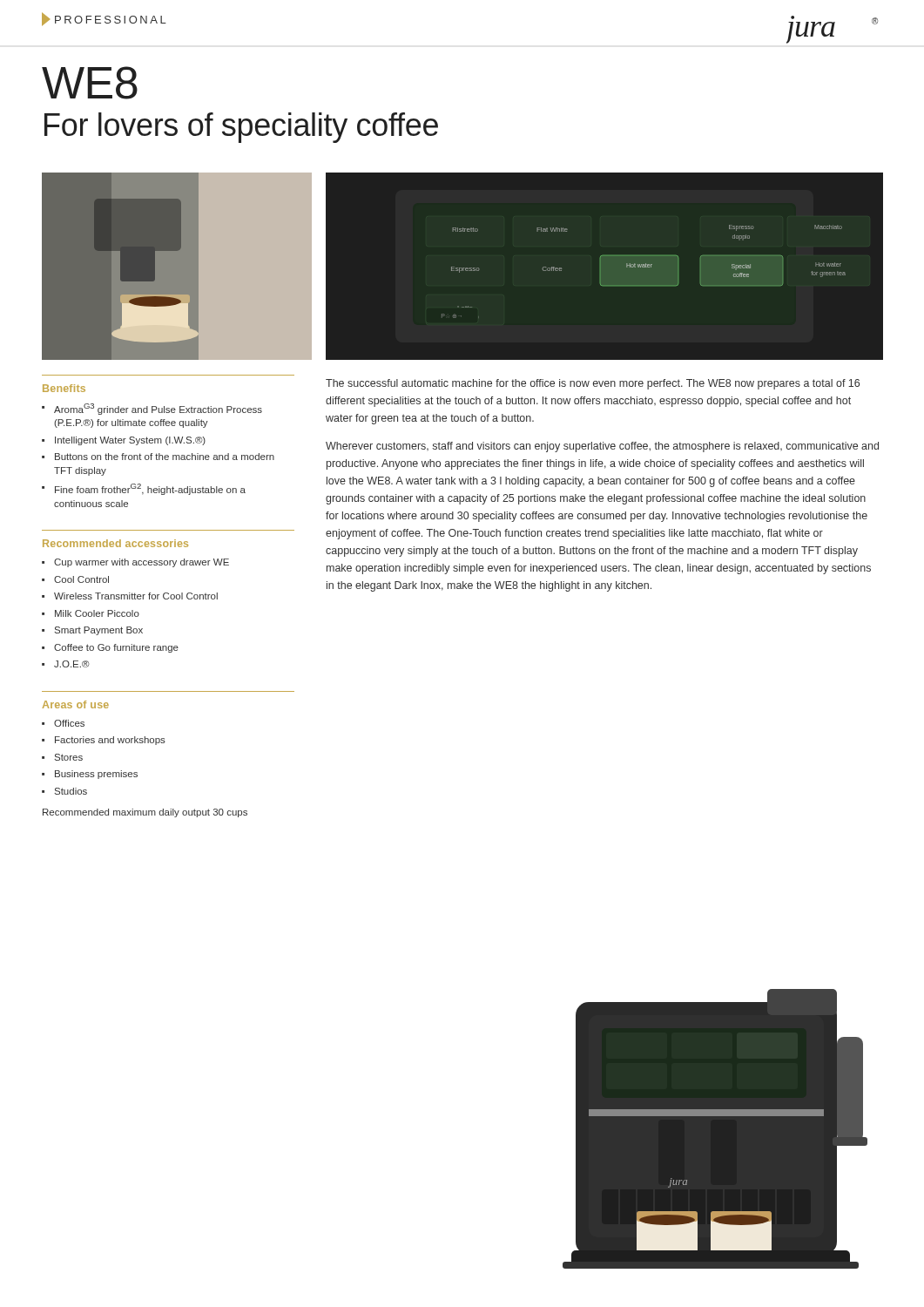The width and height of the screenshot is (924, 1307).
Task: Find the region starting "Cup warmer with accessory drawer WE"
Action: coord(142,562)
